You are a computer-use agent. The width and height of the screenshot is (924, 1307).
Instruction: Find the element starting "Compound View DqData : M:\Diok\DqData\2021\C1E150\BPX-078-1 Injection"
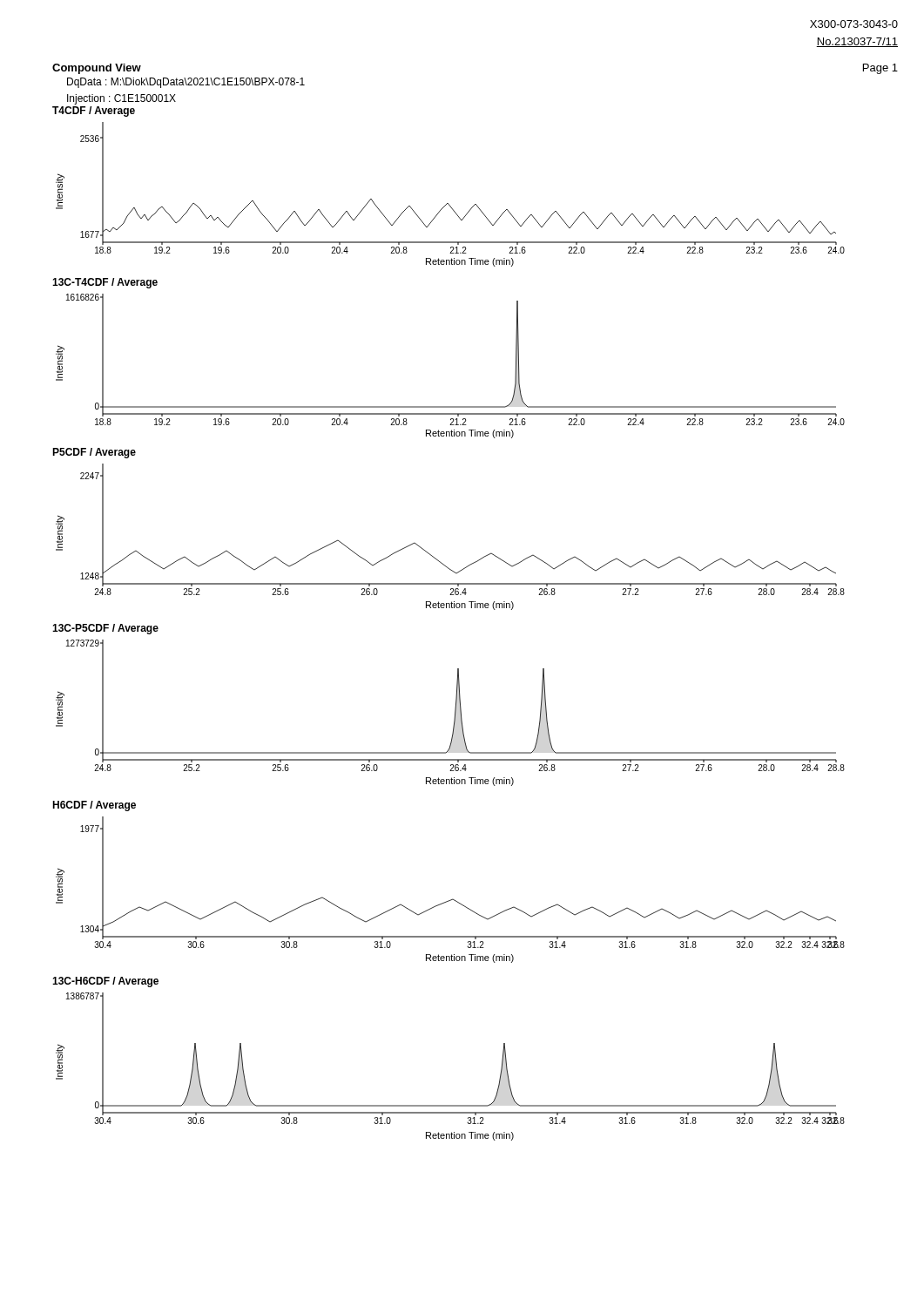pyautogui.click(x=179, y=84)
